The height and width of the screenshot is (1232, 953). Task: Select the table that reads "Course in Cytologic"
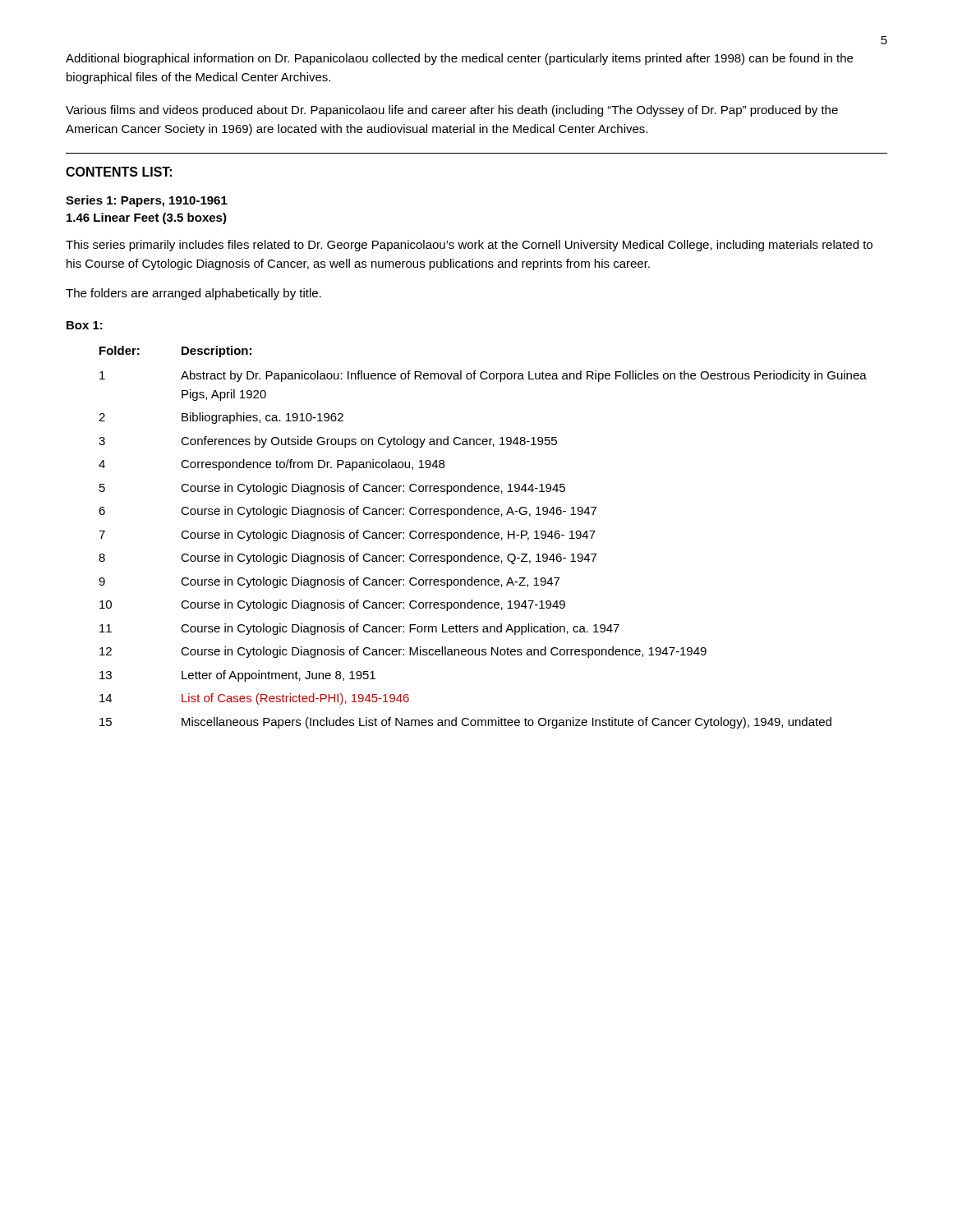coord(476,537)
